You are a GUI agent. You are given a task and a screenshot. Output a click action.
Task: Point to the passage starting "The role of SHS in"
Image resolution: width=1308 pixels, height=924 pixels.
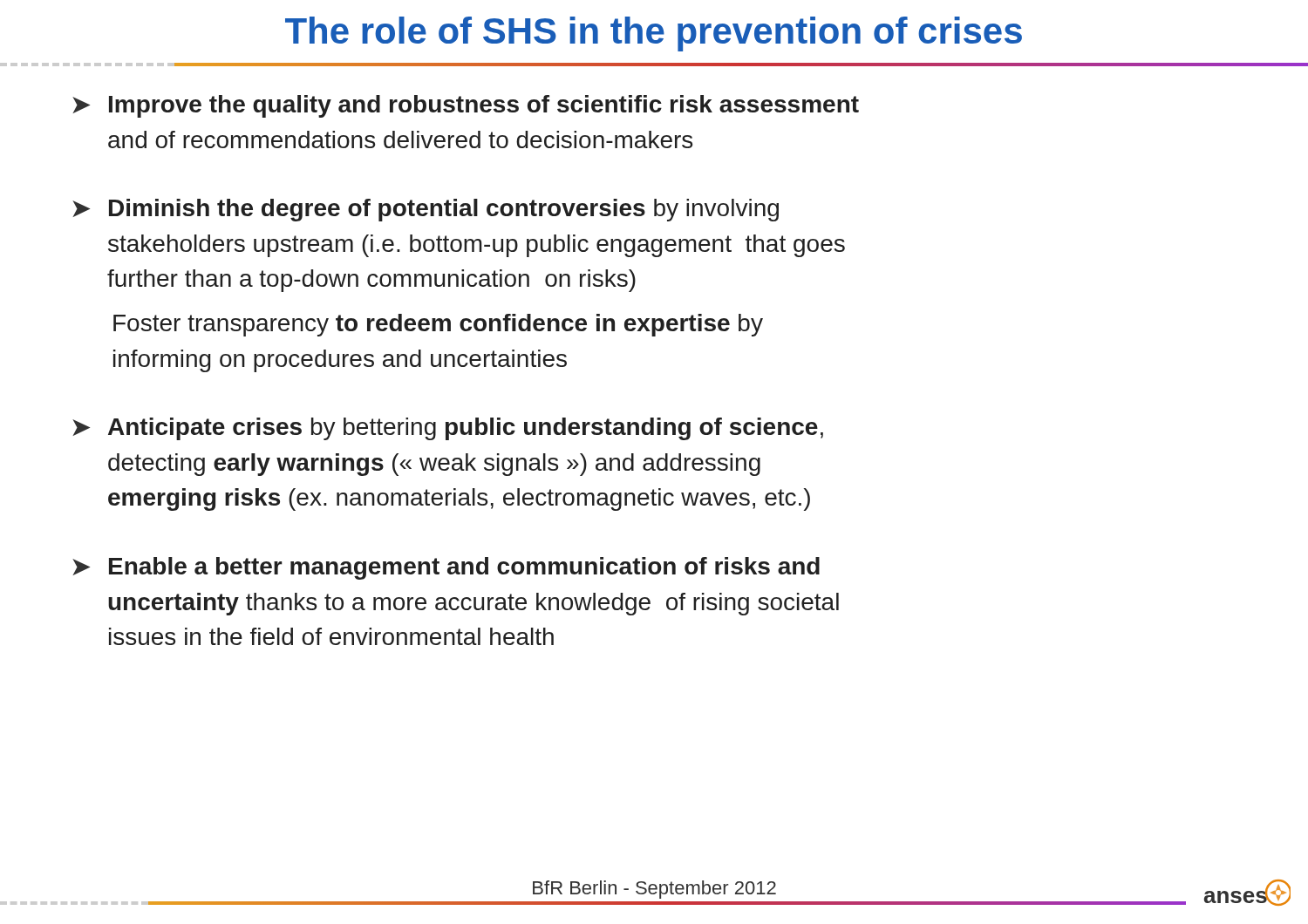654,31
